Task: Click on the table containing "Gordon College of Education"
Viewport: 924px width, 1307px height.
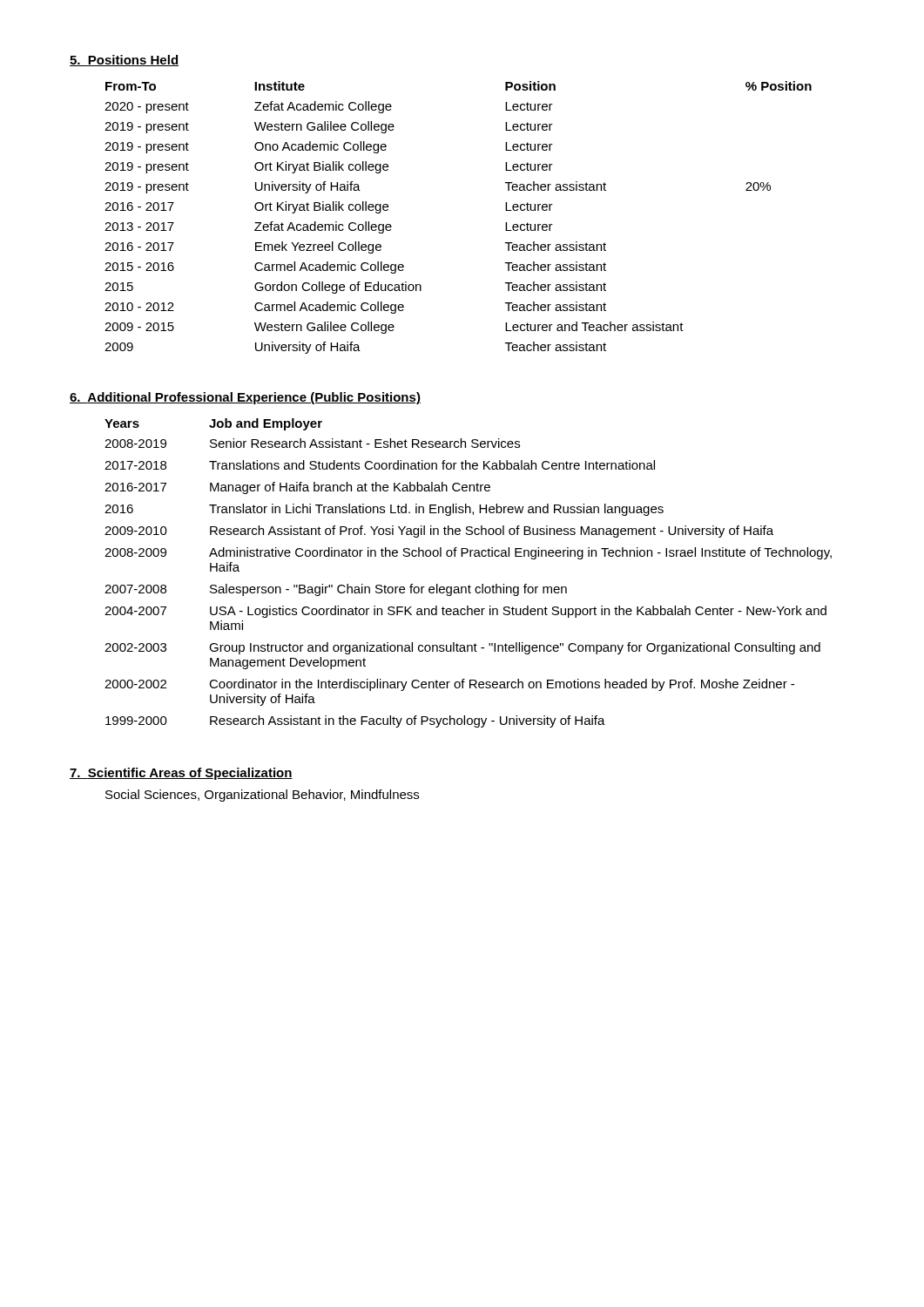Action: coord(479,216)
